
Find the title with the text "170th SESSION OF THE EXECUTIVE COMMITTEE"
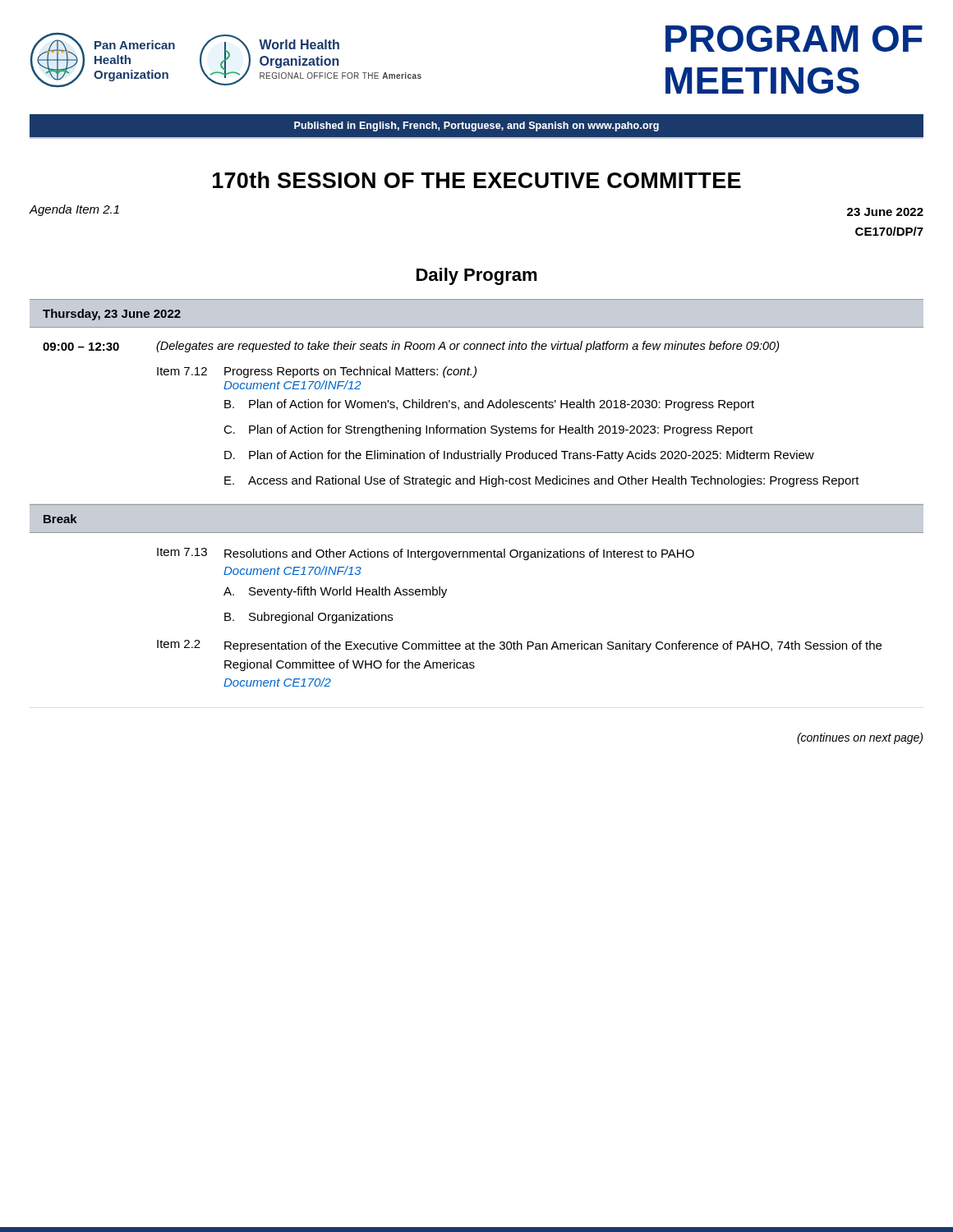point(476,181)
